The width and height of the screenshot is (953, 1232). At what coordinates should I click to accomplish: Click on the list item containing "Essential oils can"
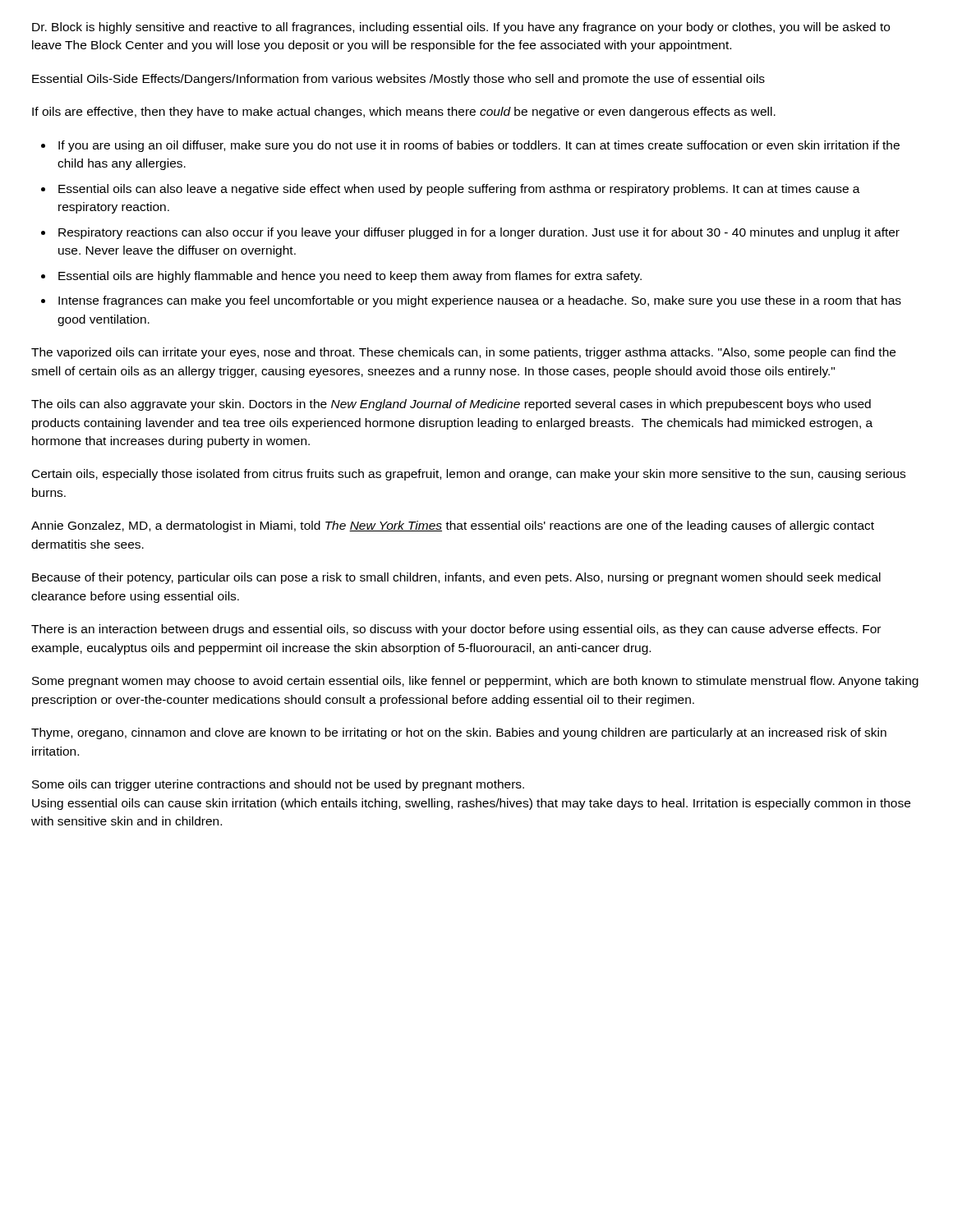459,198
